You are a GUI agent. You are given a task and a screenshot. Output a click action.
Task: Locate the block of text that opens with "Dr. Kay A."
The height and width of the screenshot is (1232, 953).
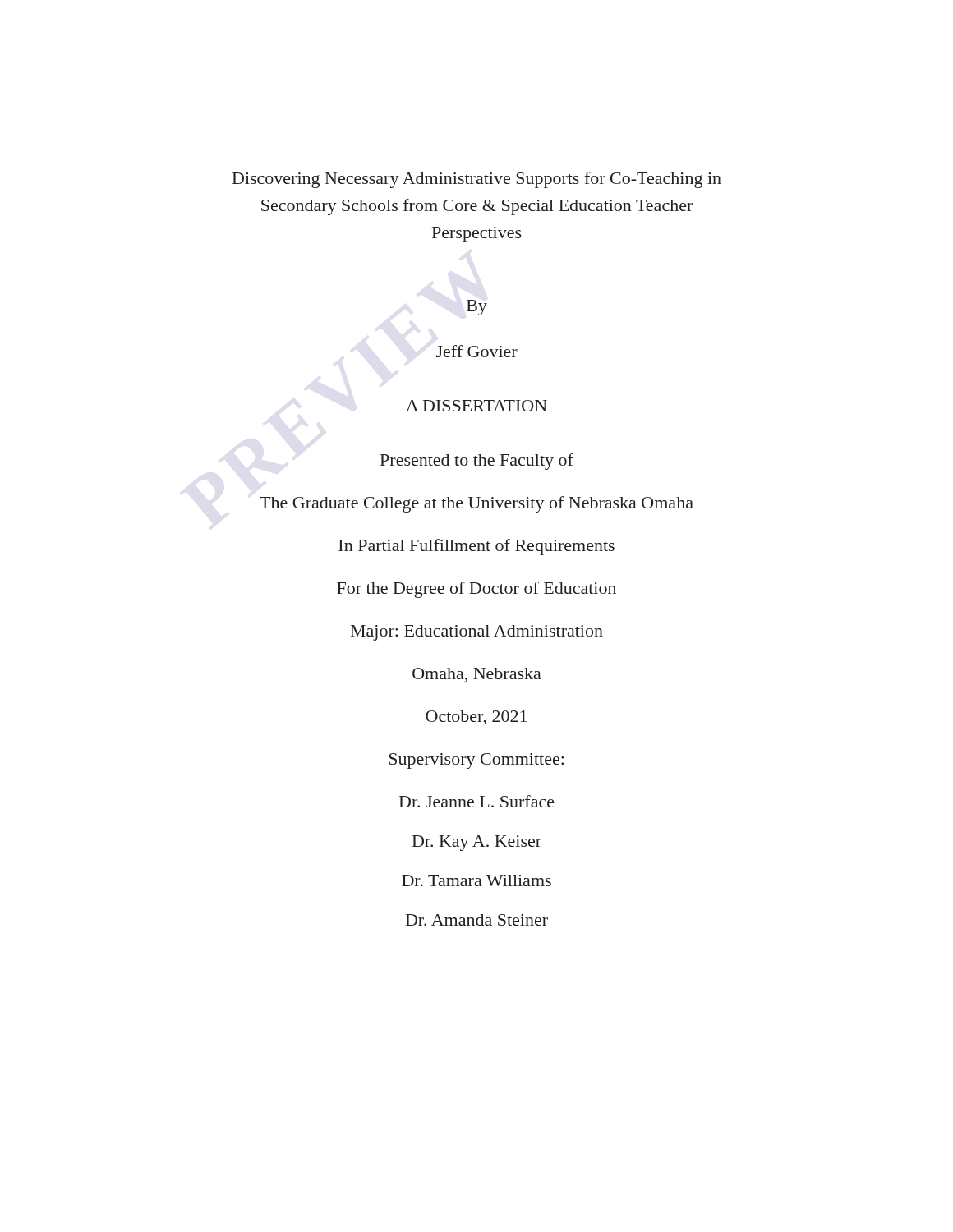coord(476,841)
